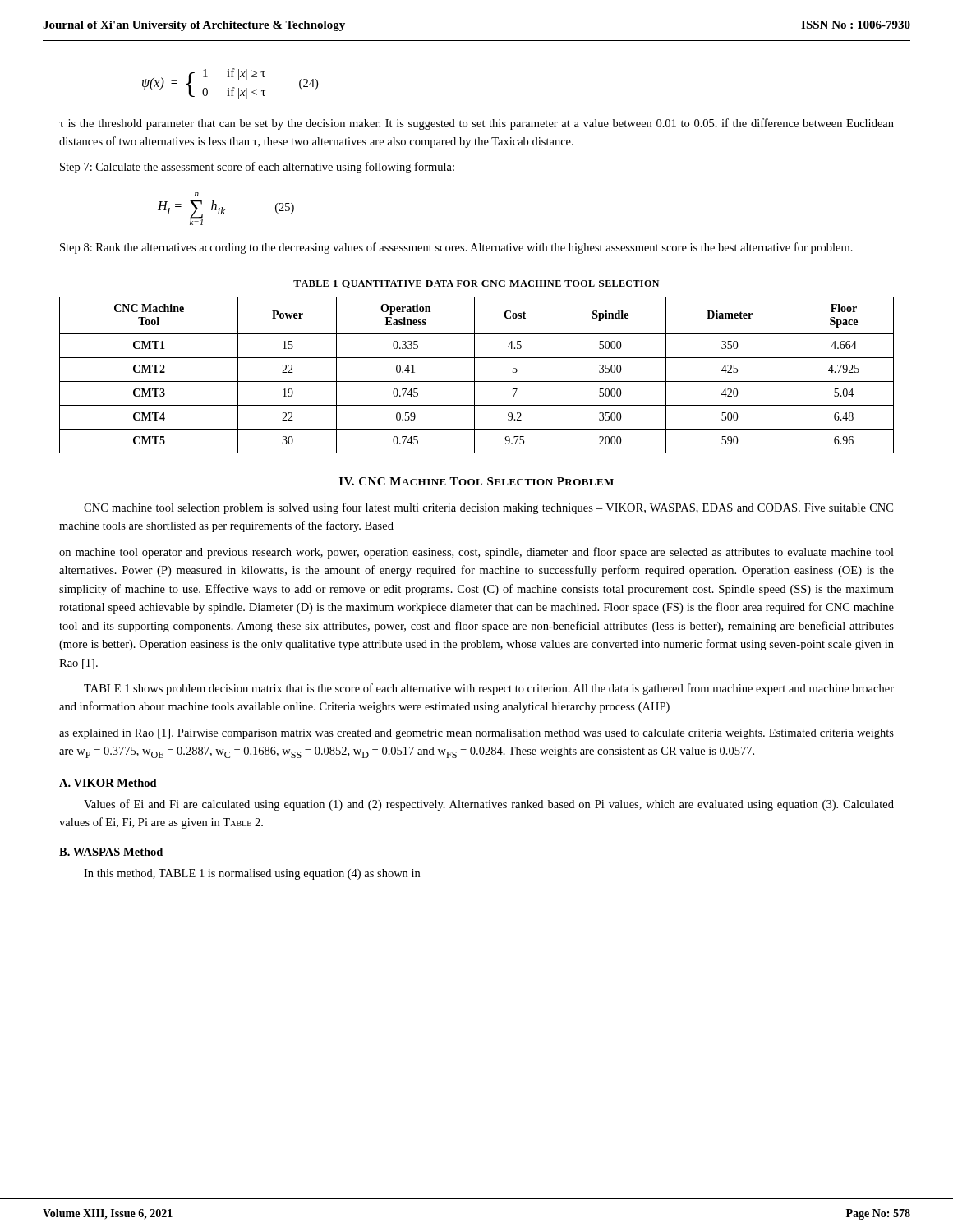Locate the text block containing "In this method, TABLE 1 is"
This screenshot has width=953, height=1232.
click(252, 873)
